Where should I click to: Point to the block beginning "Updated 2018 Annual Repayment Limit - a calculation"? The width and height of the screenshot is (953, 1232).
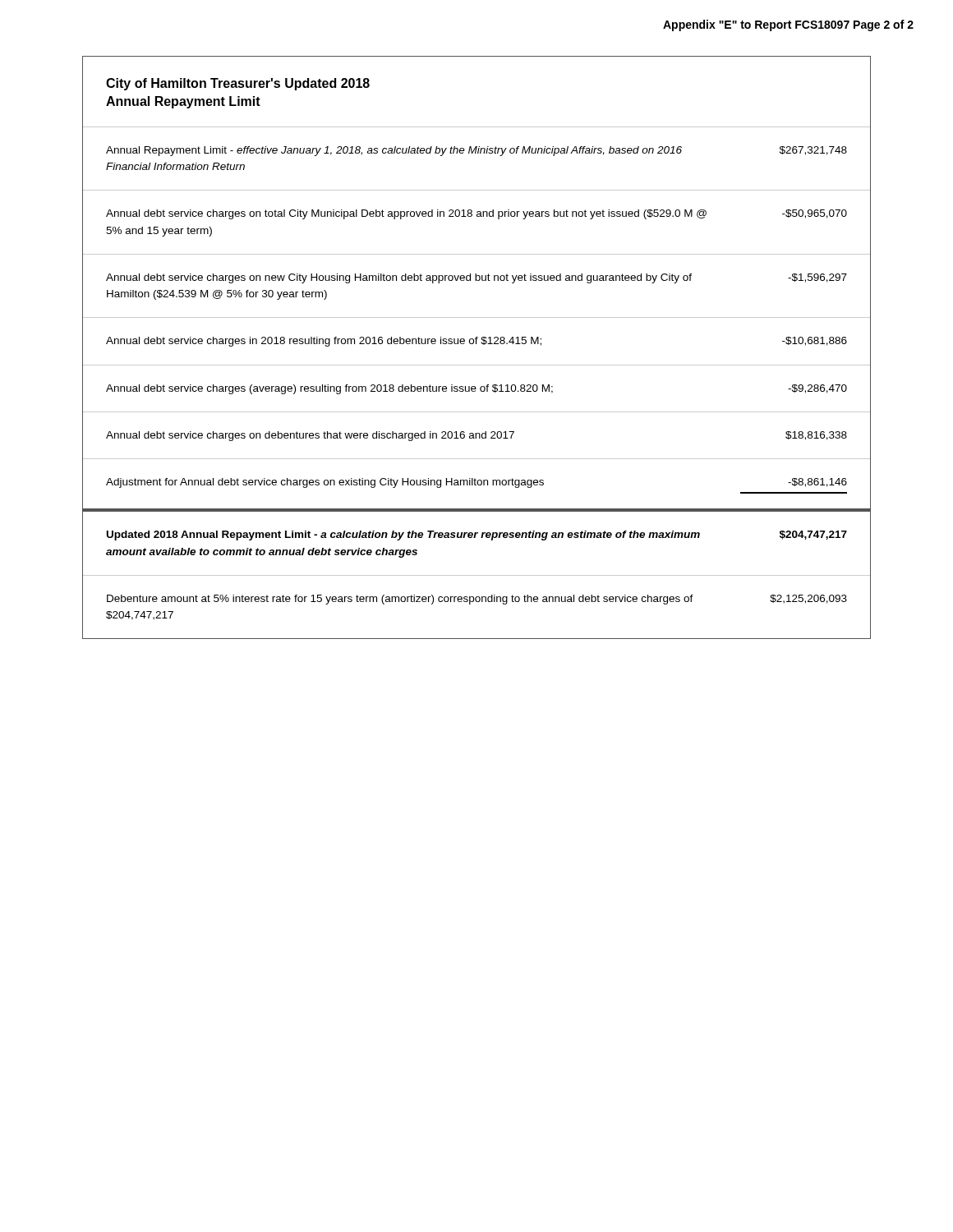pos(476,543)
